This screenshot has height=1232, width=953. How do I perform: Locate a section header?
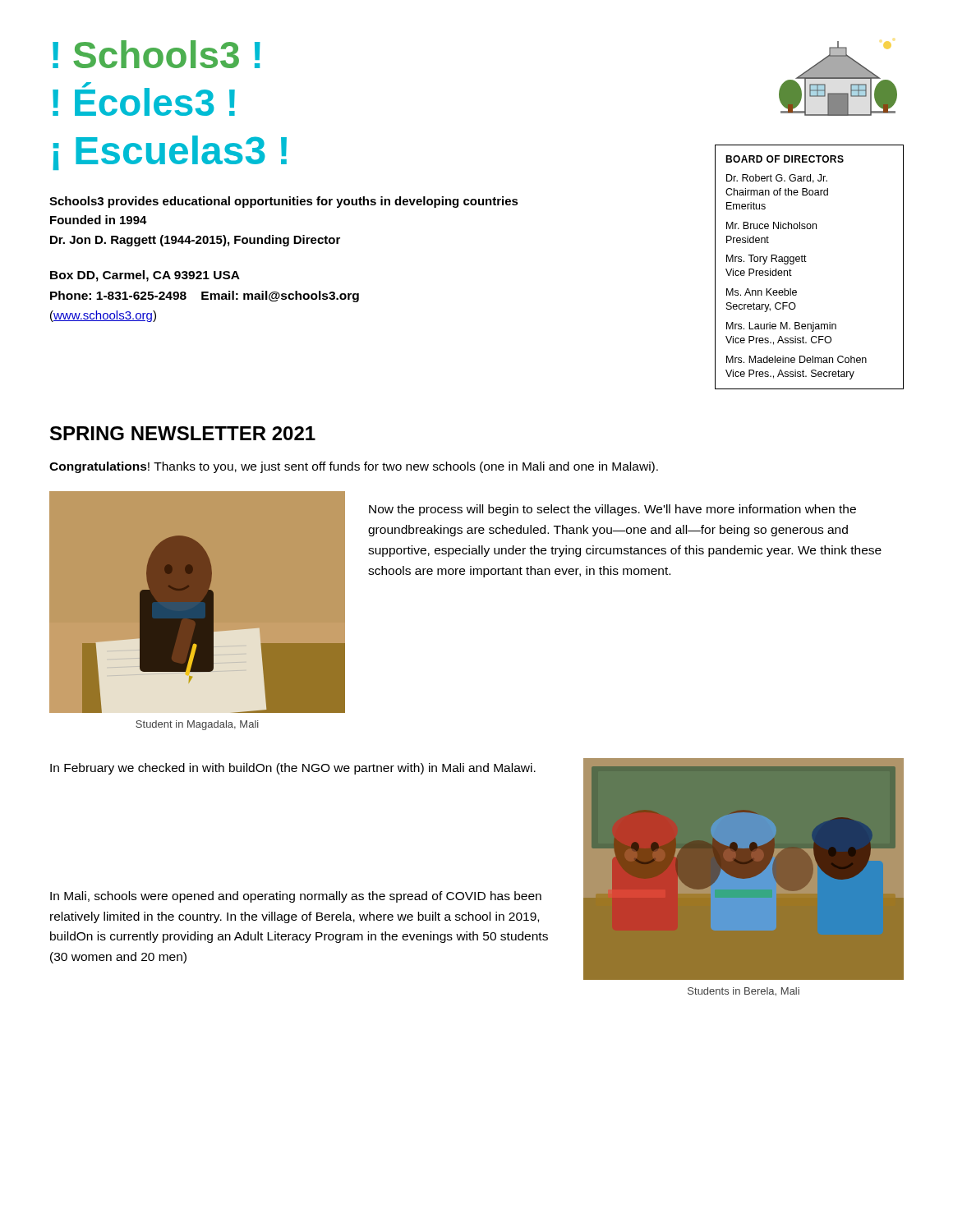182,434
